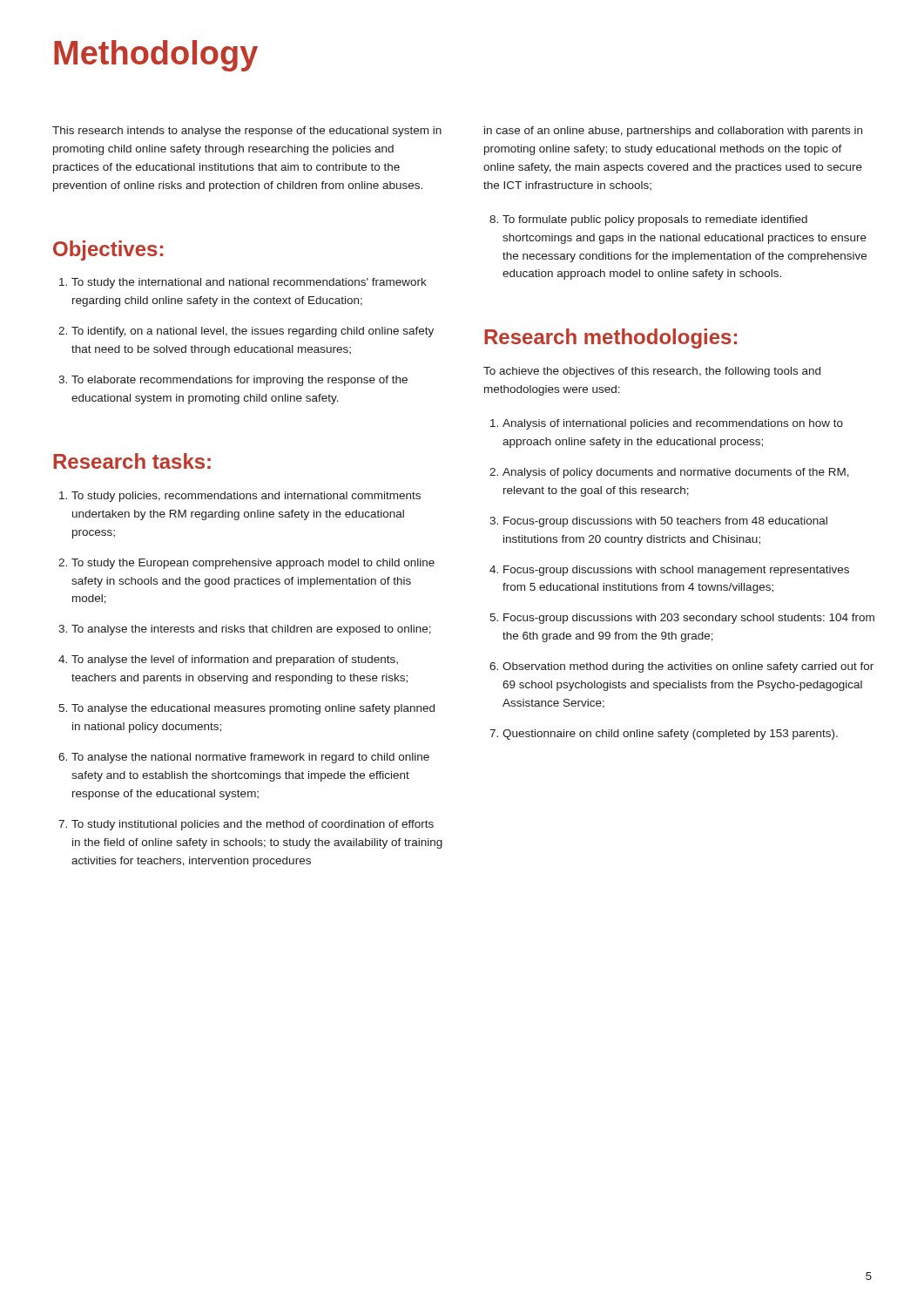
Task: Point to the passage starting "Focus-group discussions with 203 secondary"
Action: tap(689, 627)
